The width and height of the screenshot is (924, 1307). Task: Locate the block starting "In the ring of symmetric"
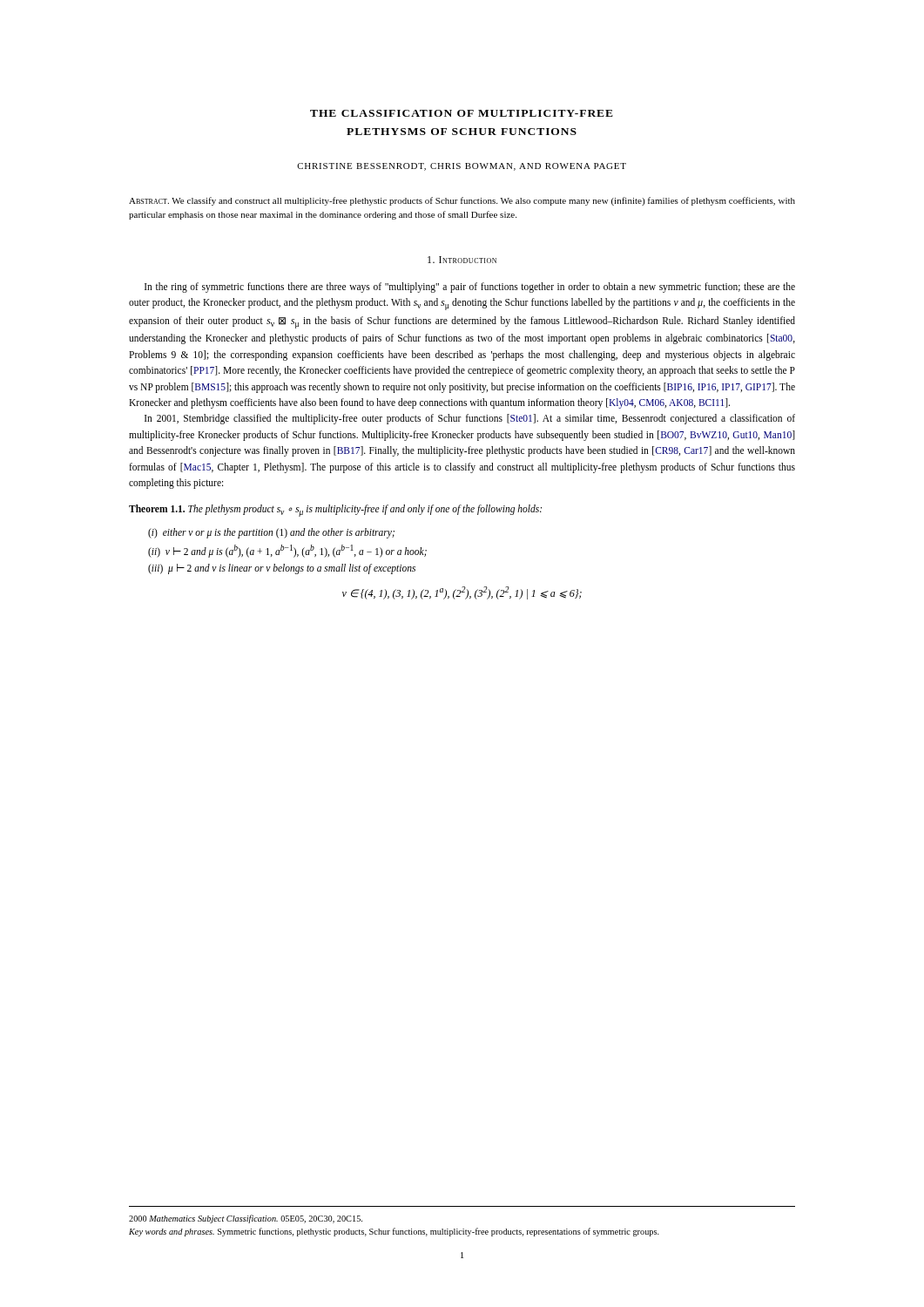coord(462,345)
